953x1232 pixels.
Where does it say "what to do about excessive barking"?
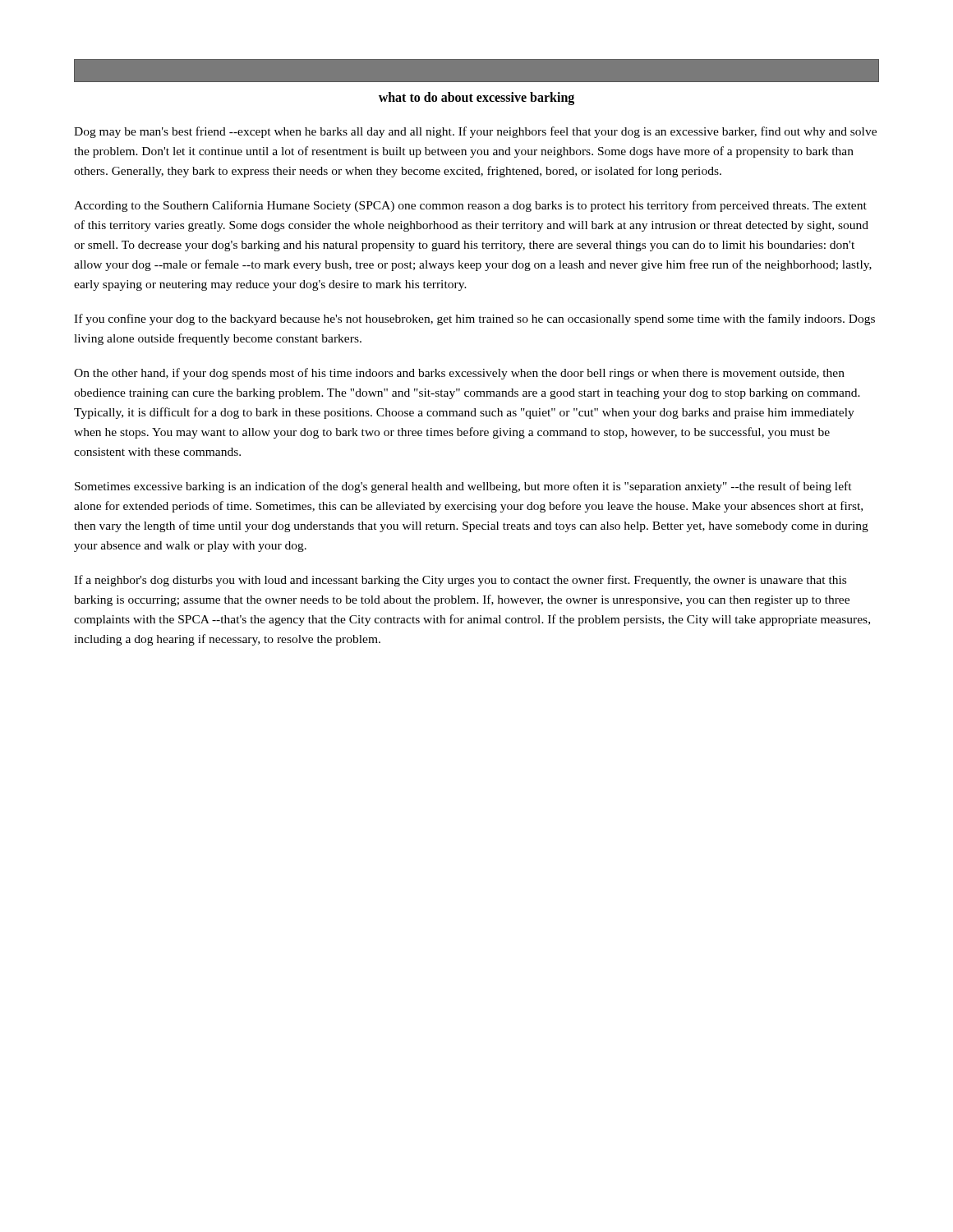point(476,97)
